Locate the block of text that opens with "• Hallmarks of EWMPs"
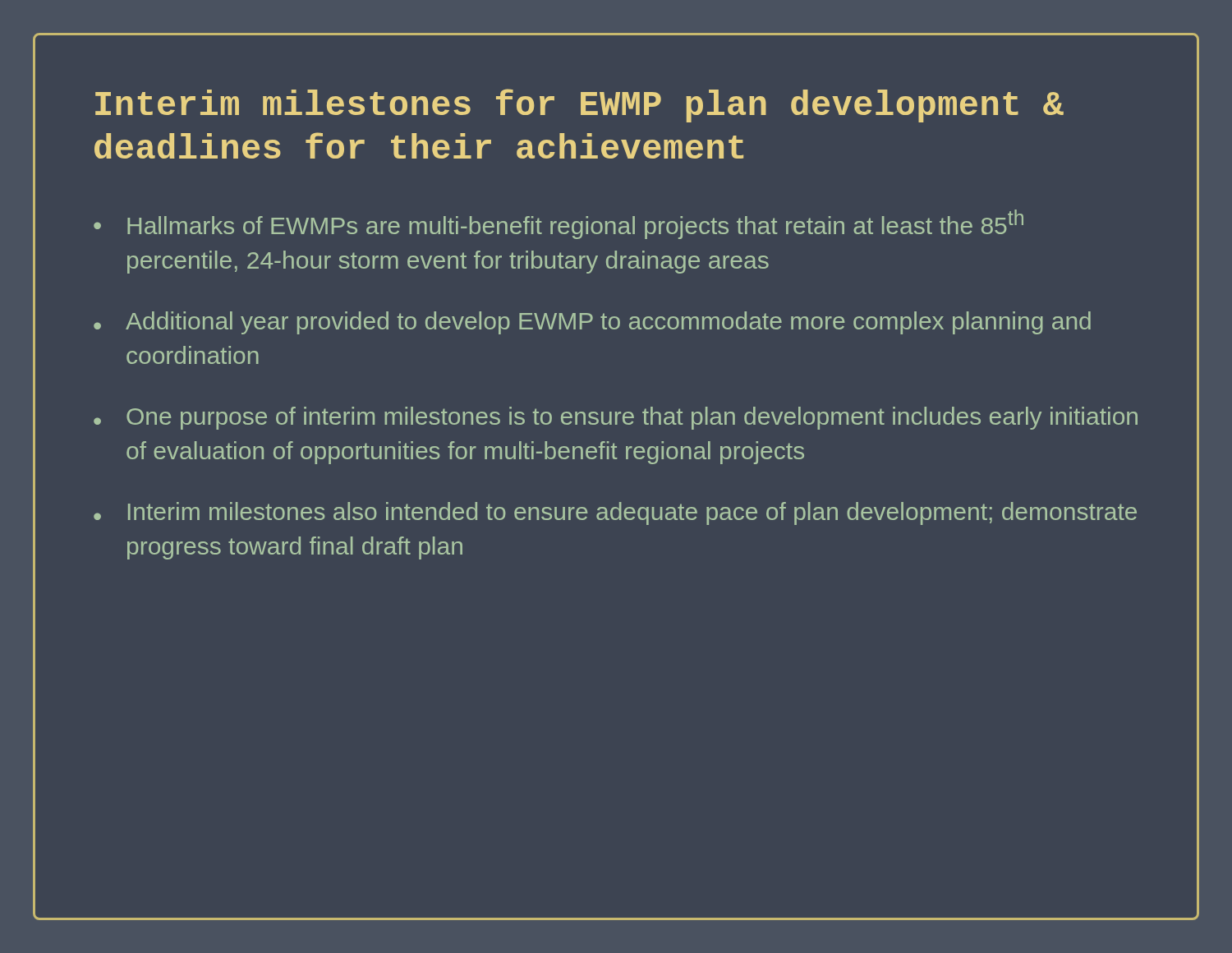 pos(616,241)
